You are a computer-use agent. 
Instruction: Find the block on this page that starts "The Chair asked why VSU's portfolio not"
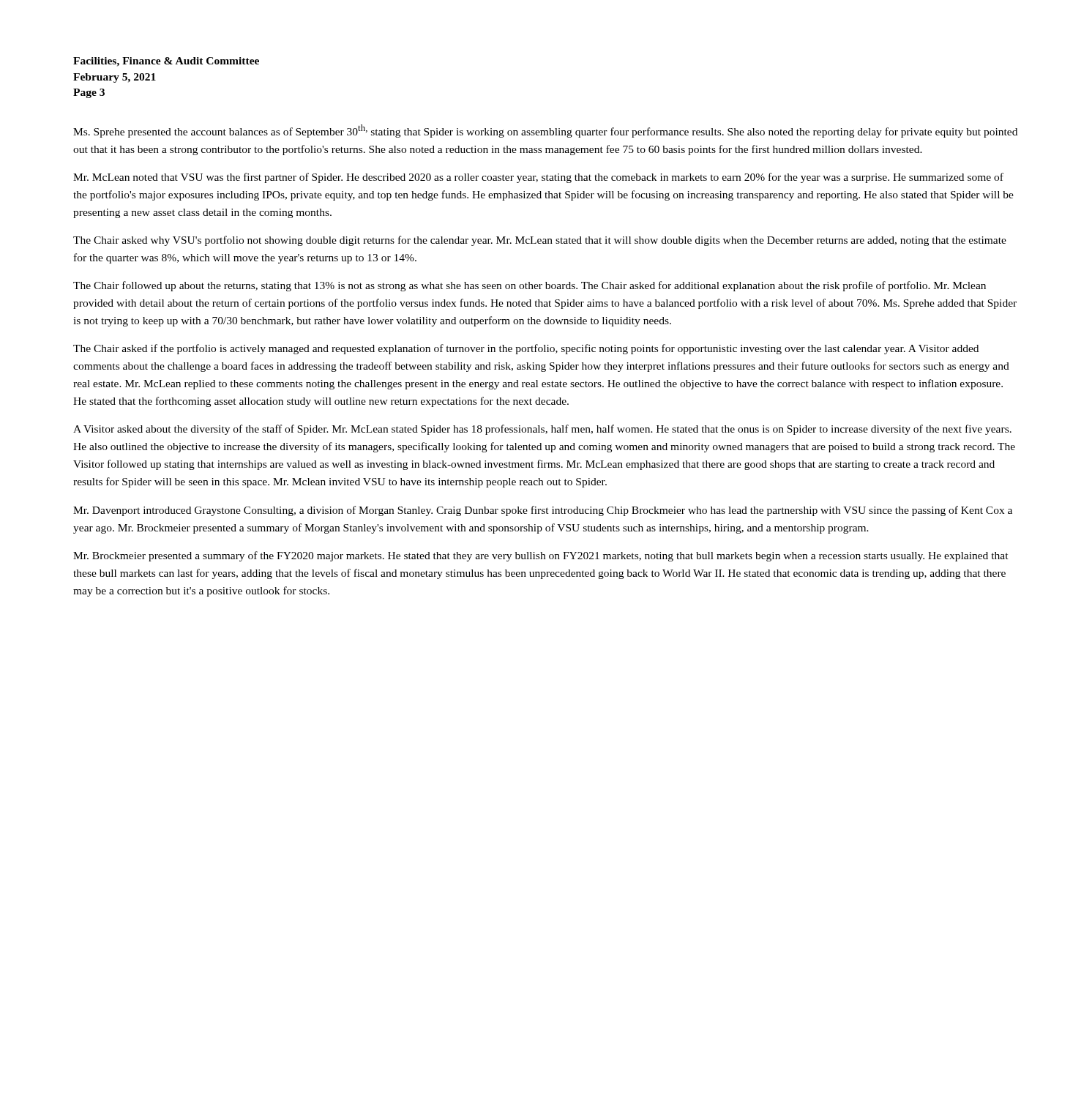(x=540, y=249)
